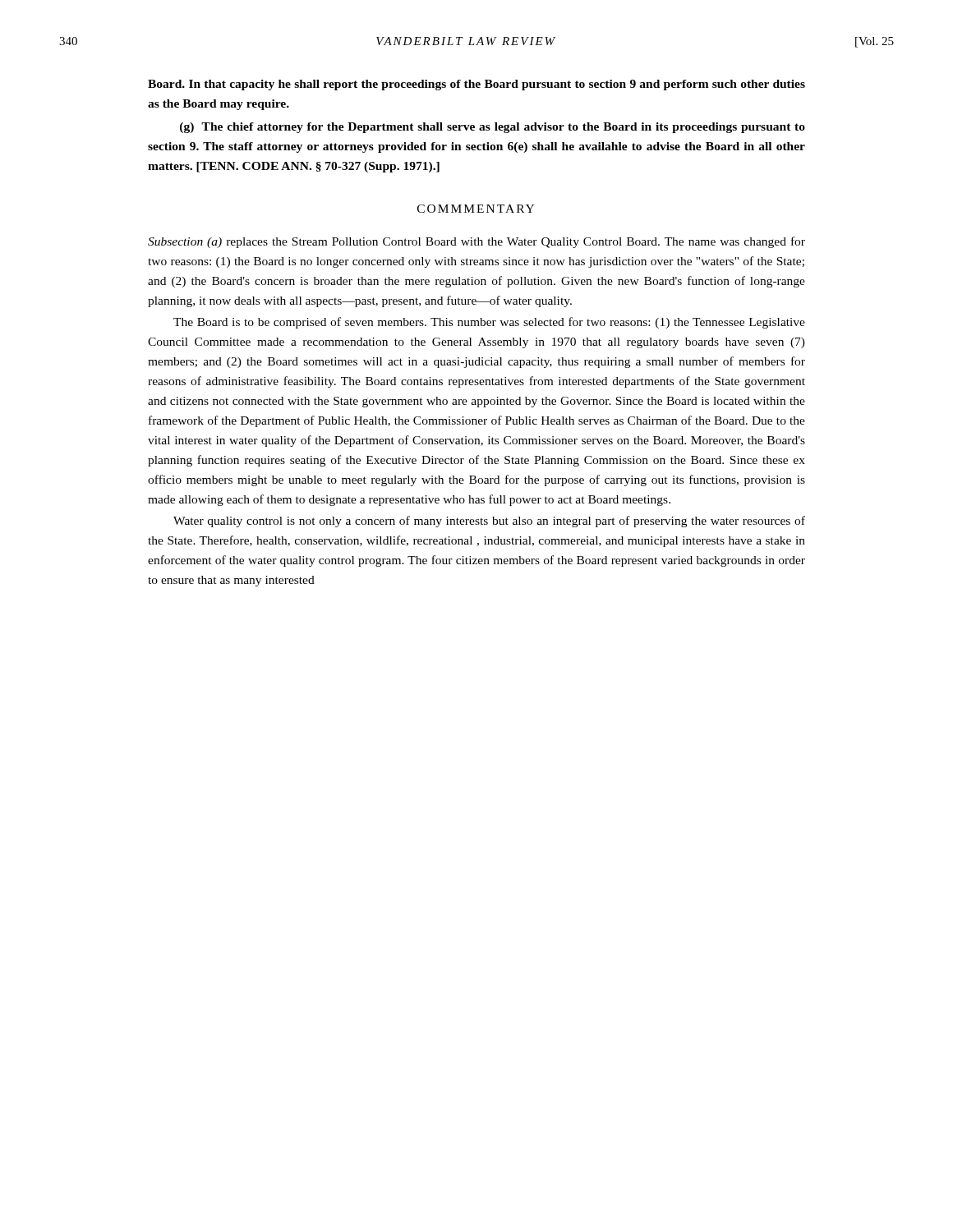Navigate to the text starting "Board. In that capacity he shall"
Screen dimensions: 1232x953
[476, 94]
